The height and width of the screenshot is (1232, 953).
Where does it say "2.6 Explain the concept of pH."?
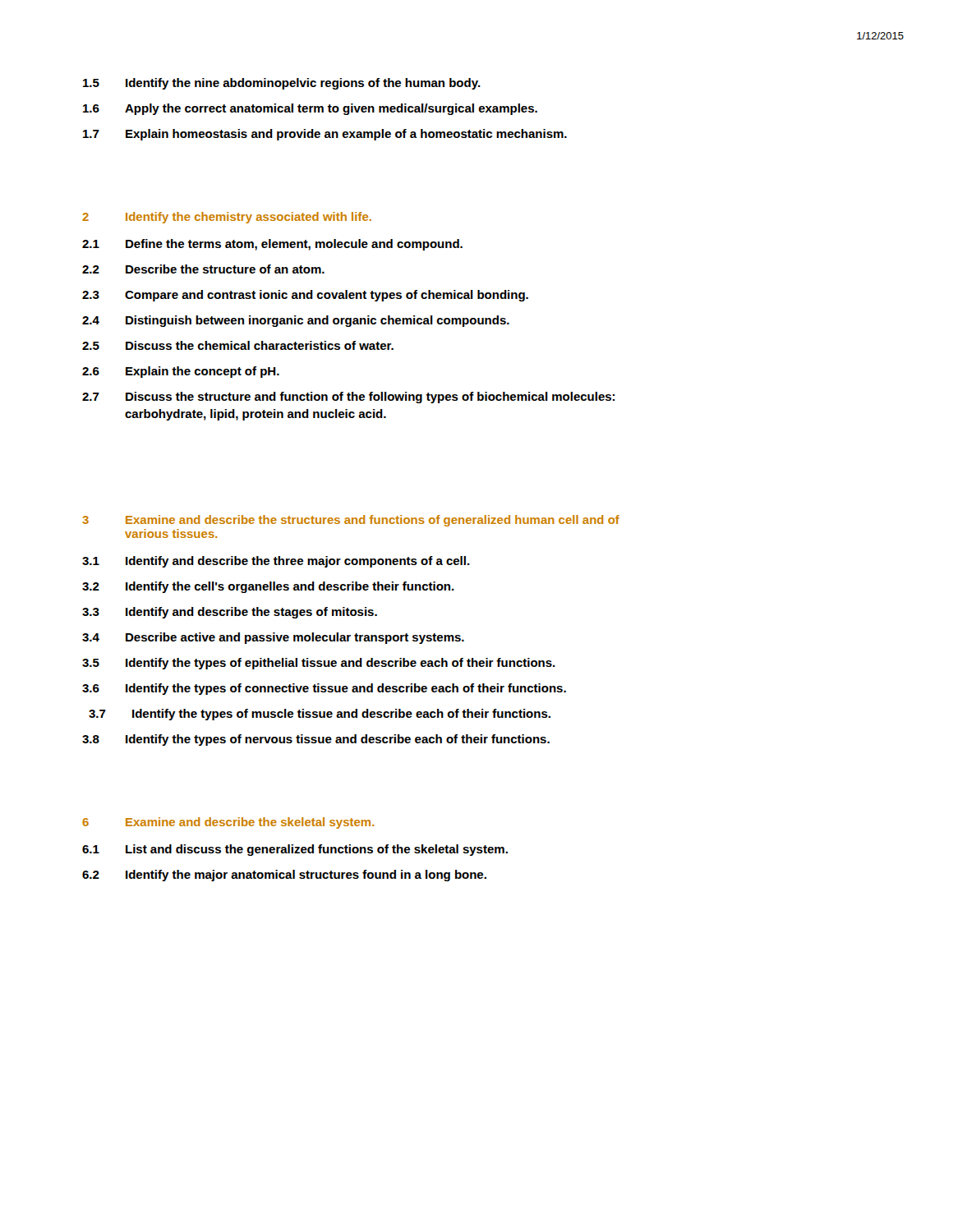click(x=181, y=372)
